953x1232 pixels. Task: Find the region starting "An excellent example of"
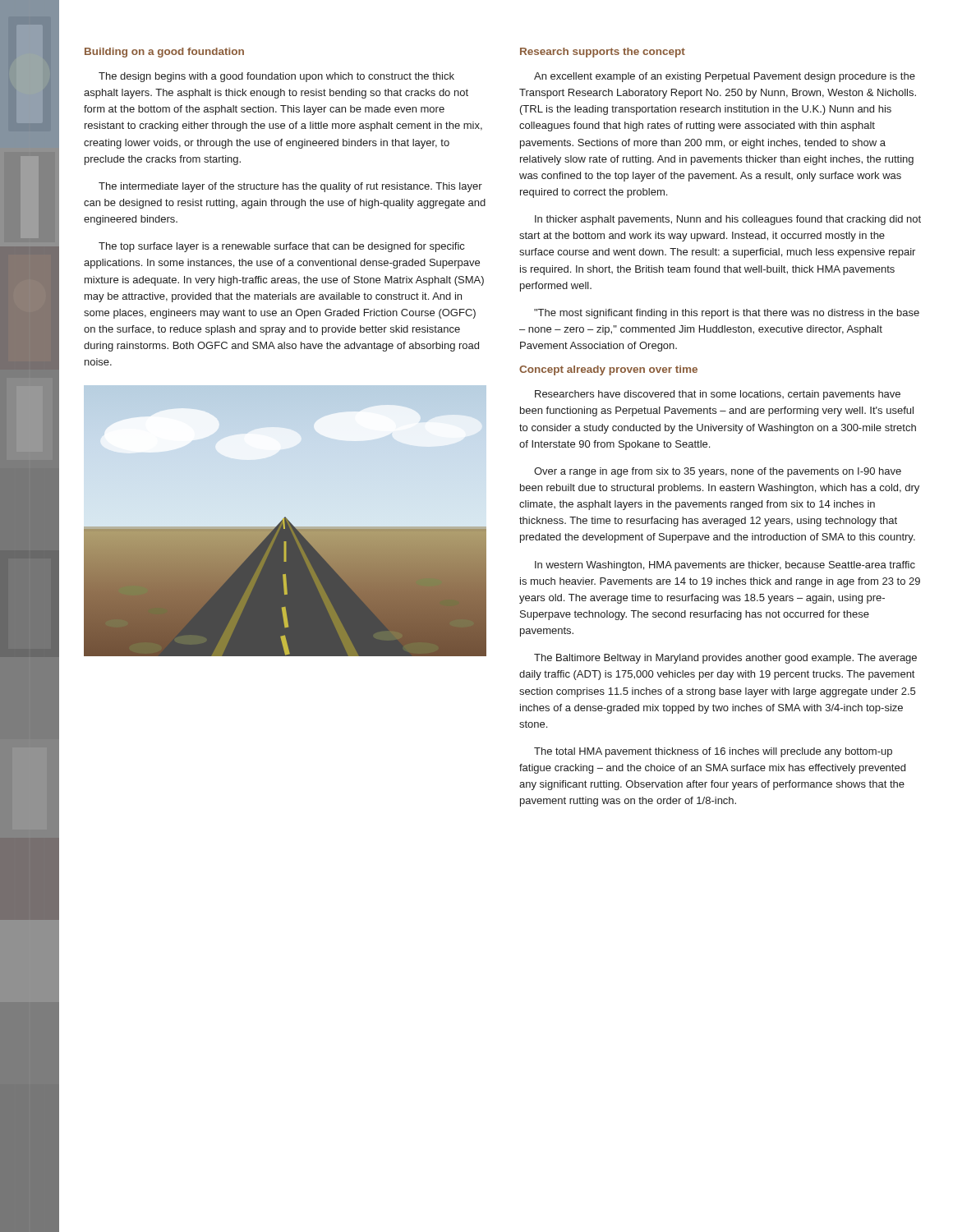(720, 134)
